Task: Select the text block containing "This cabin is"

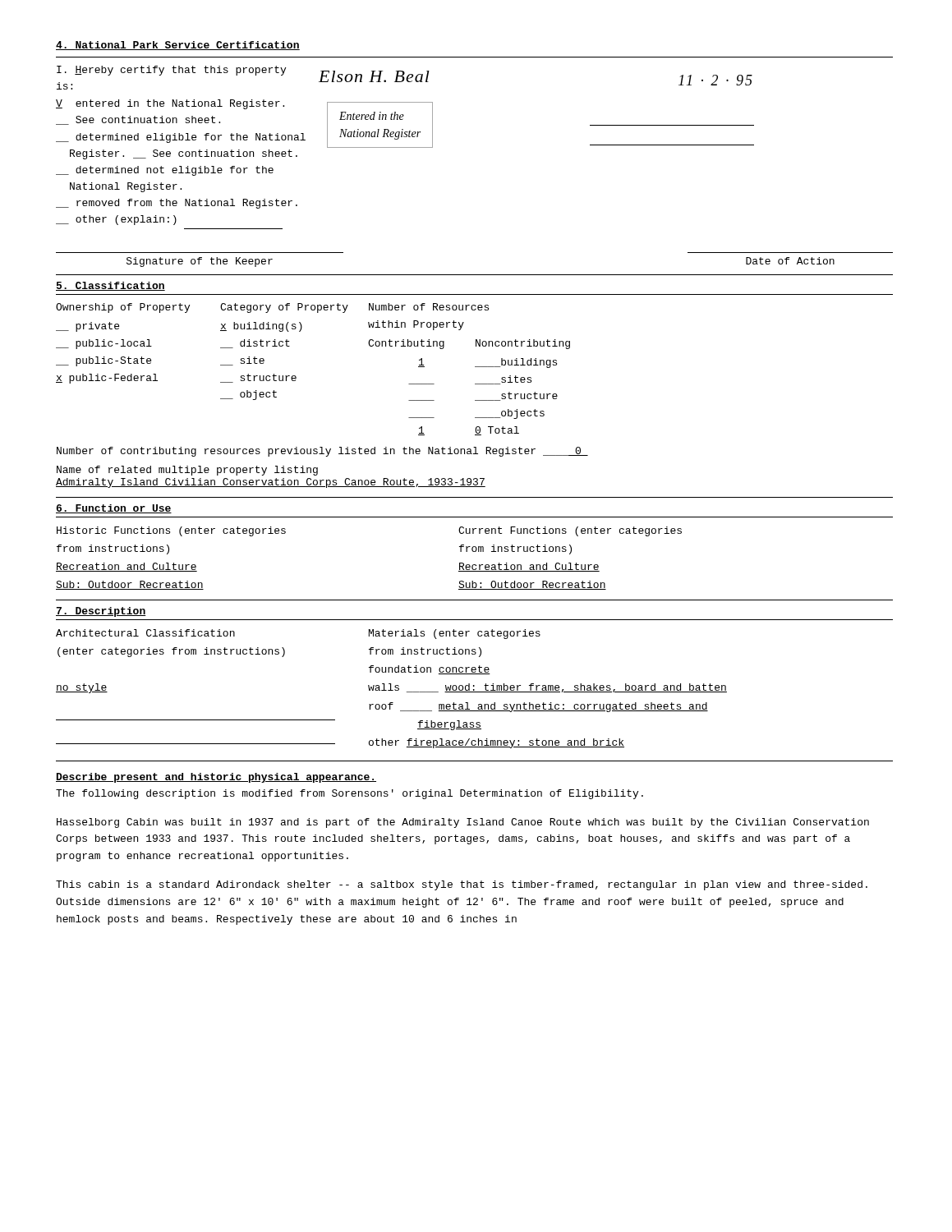Action: (463, 902)
